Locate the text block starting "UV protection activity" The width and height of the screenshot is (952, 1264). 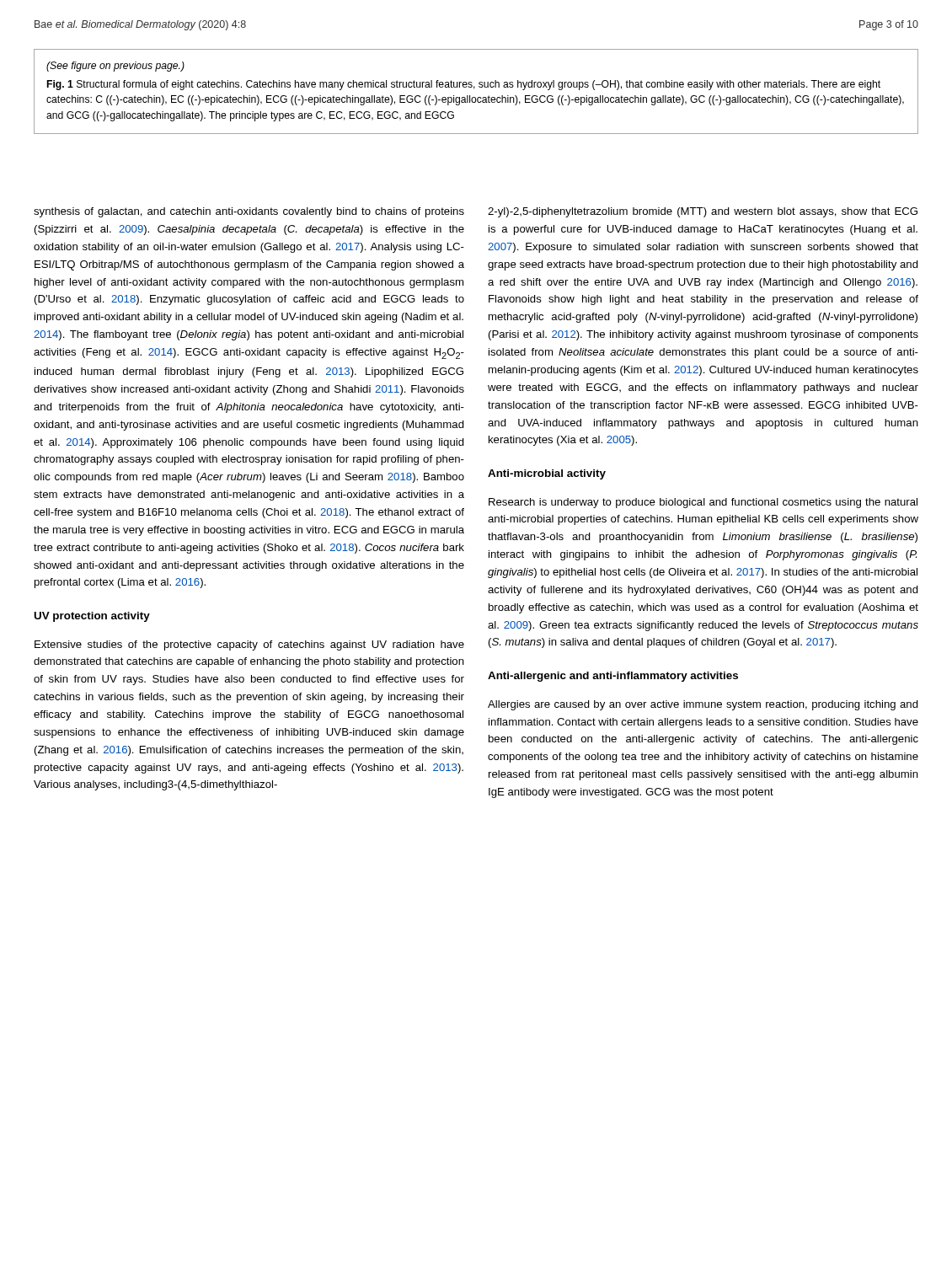pos(92,616)
